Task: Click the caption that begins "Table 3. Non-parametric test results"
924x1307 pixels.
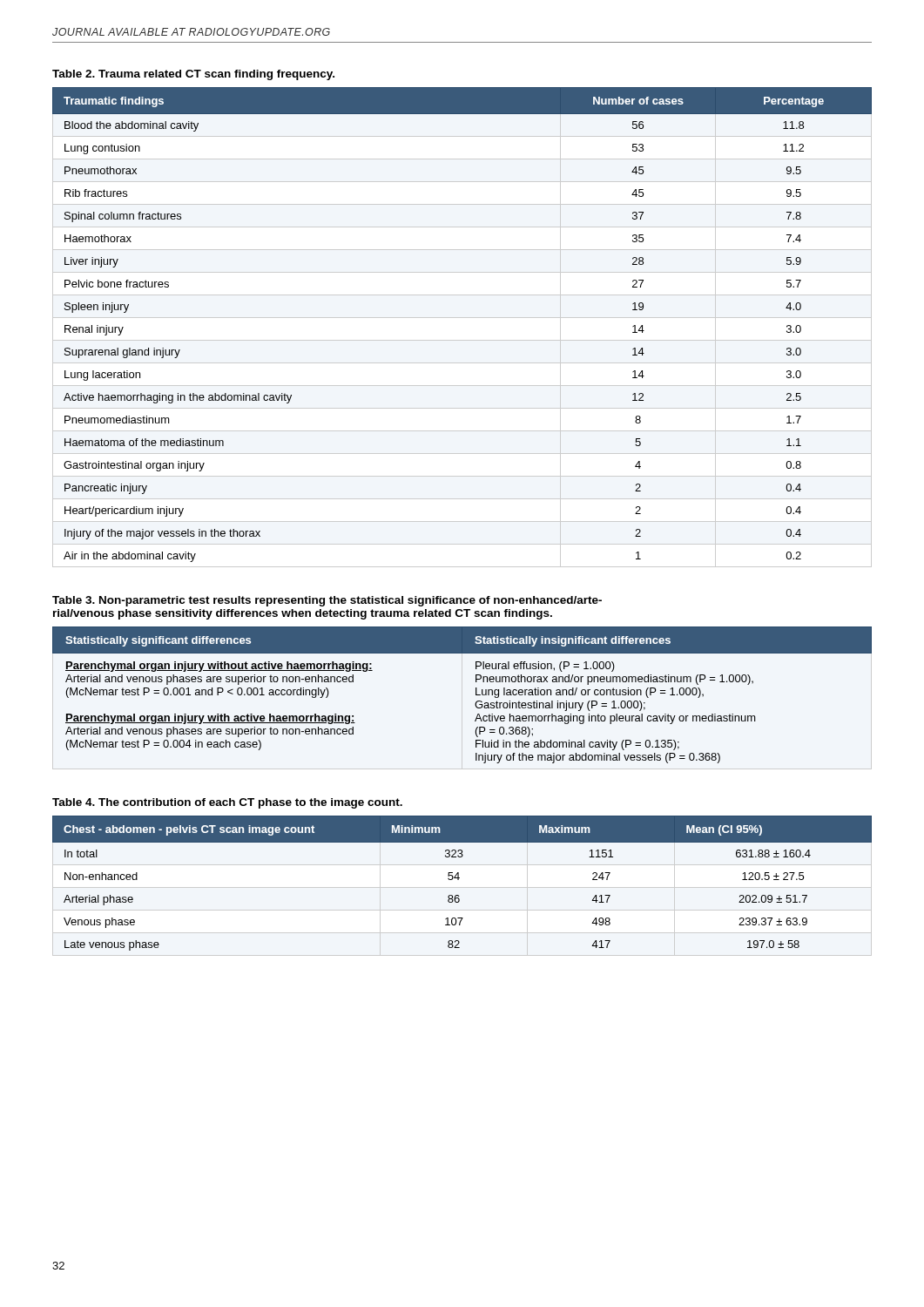Action: coord(327,606)
